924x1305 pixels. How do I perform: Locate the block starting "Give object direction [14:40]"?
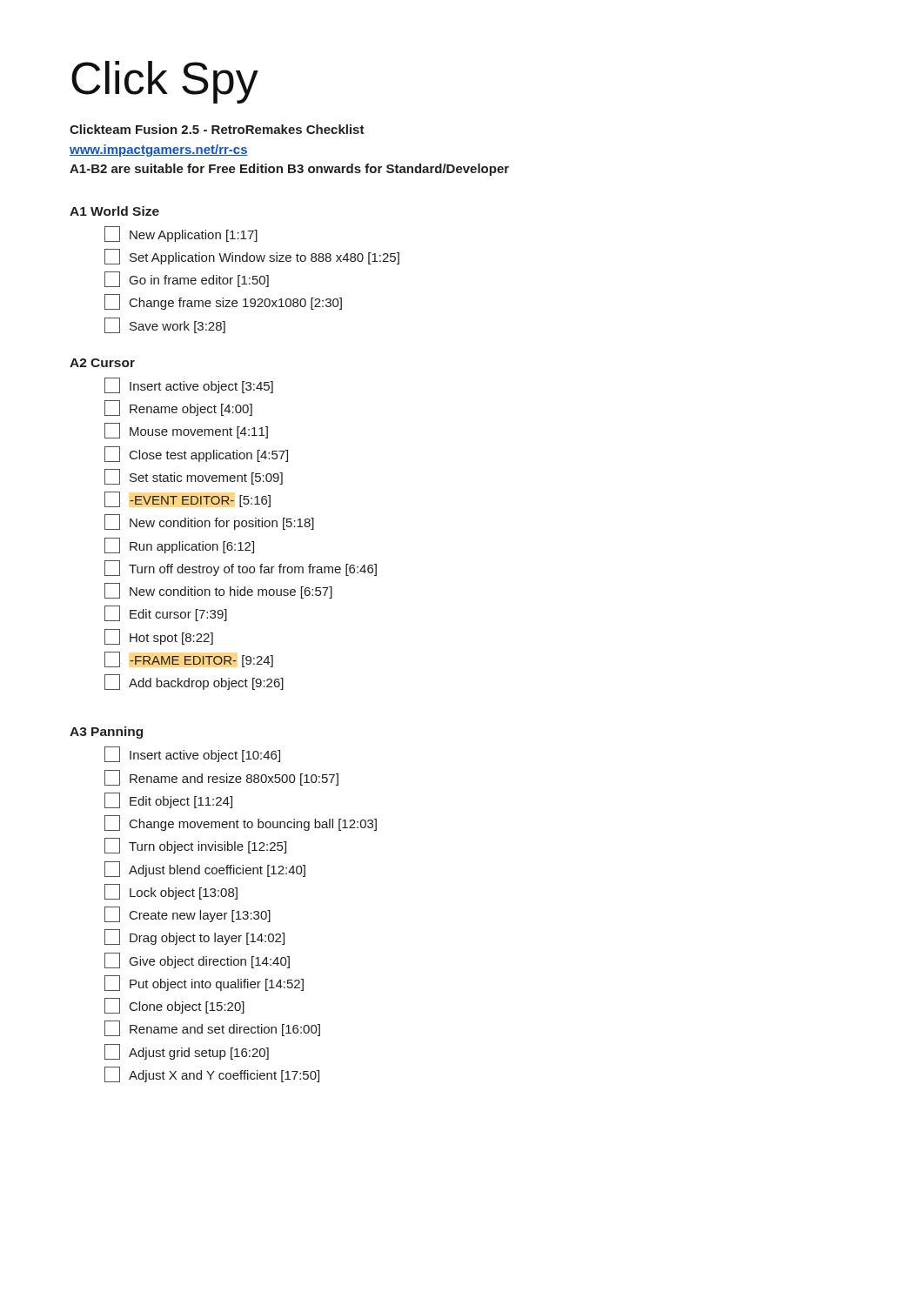pyautogui.click(x=198, y=961)
